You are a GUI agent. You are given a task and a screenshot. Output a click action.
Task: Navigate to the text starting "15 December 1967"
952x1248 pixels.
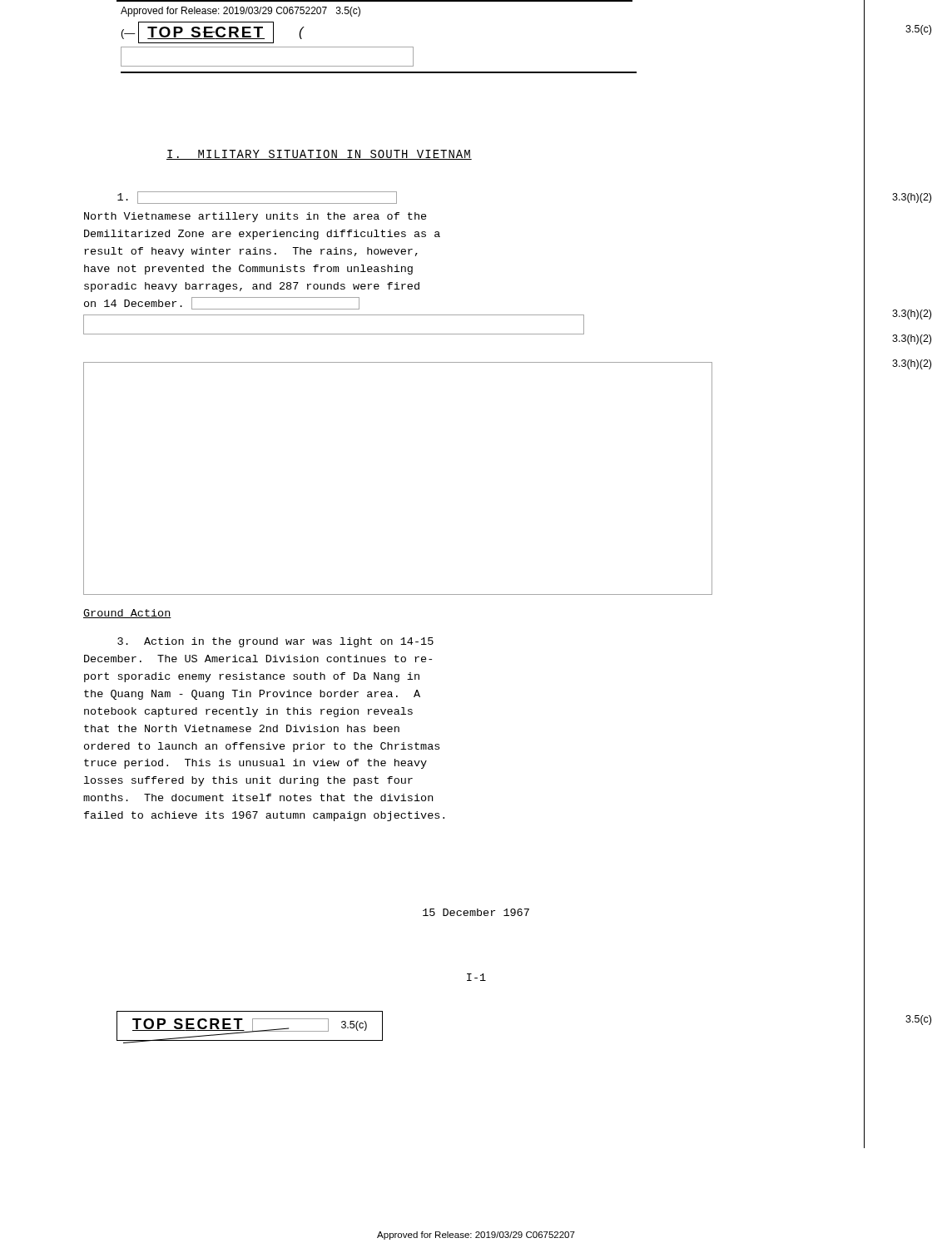476,913
